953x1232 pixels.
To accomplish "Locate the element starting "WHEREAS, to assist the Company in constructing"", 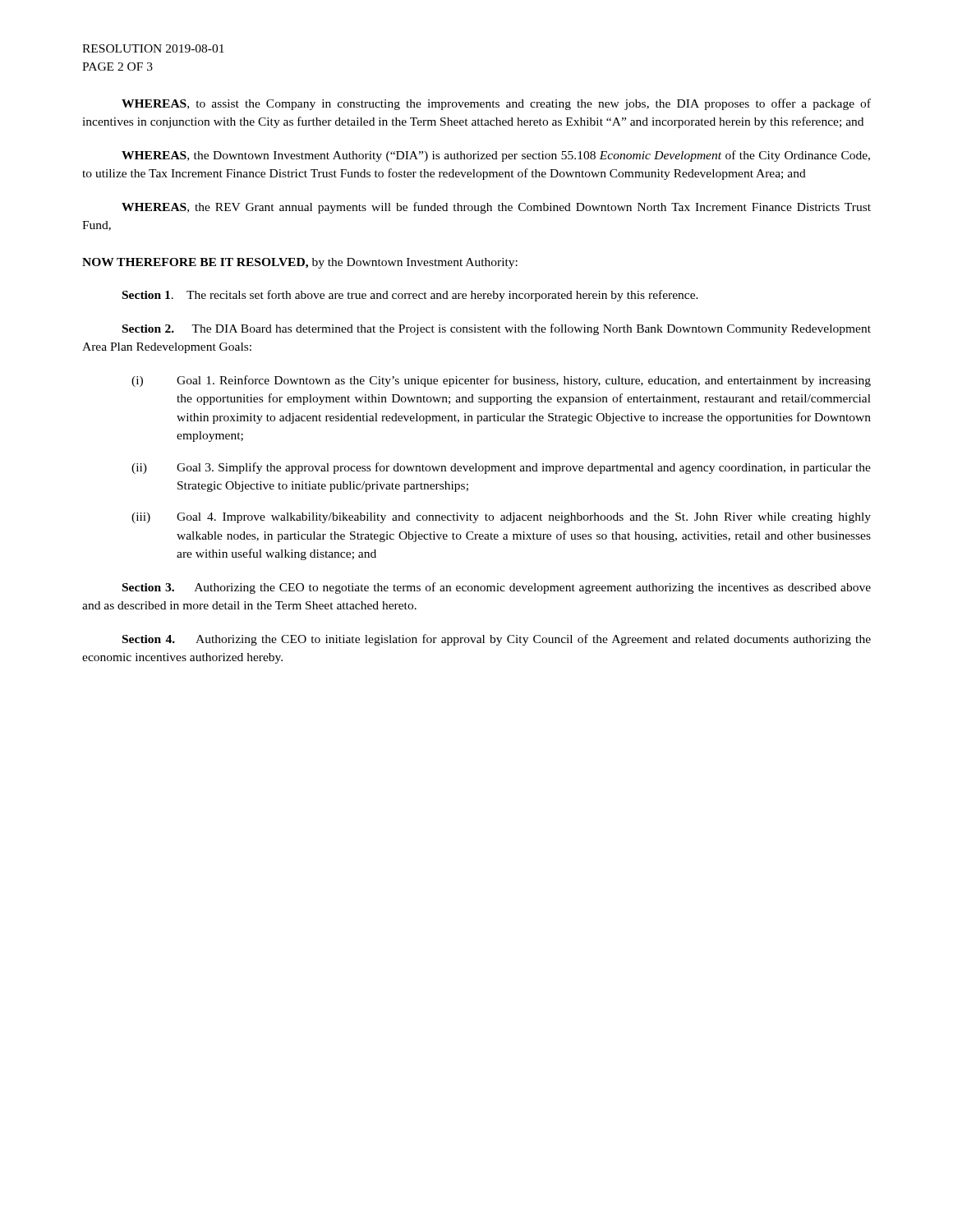I will coord(476,113).
